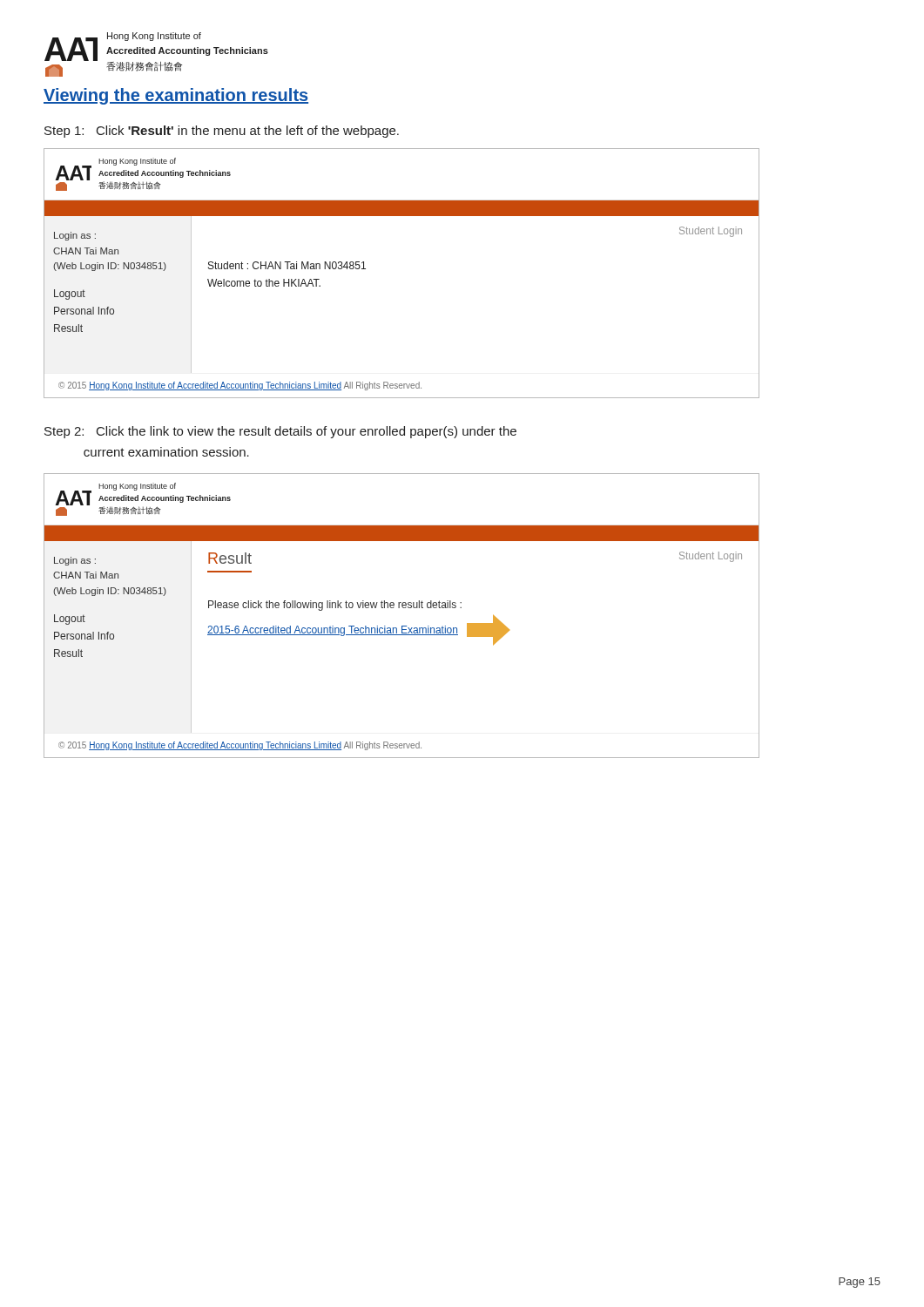Click on the element starting "Step 1: Click 'Result' in the menu"
This screenshot has width=924, height=1307.
pyautogui.click(x=222, y=130)
